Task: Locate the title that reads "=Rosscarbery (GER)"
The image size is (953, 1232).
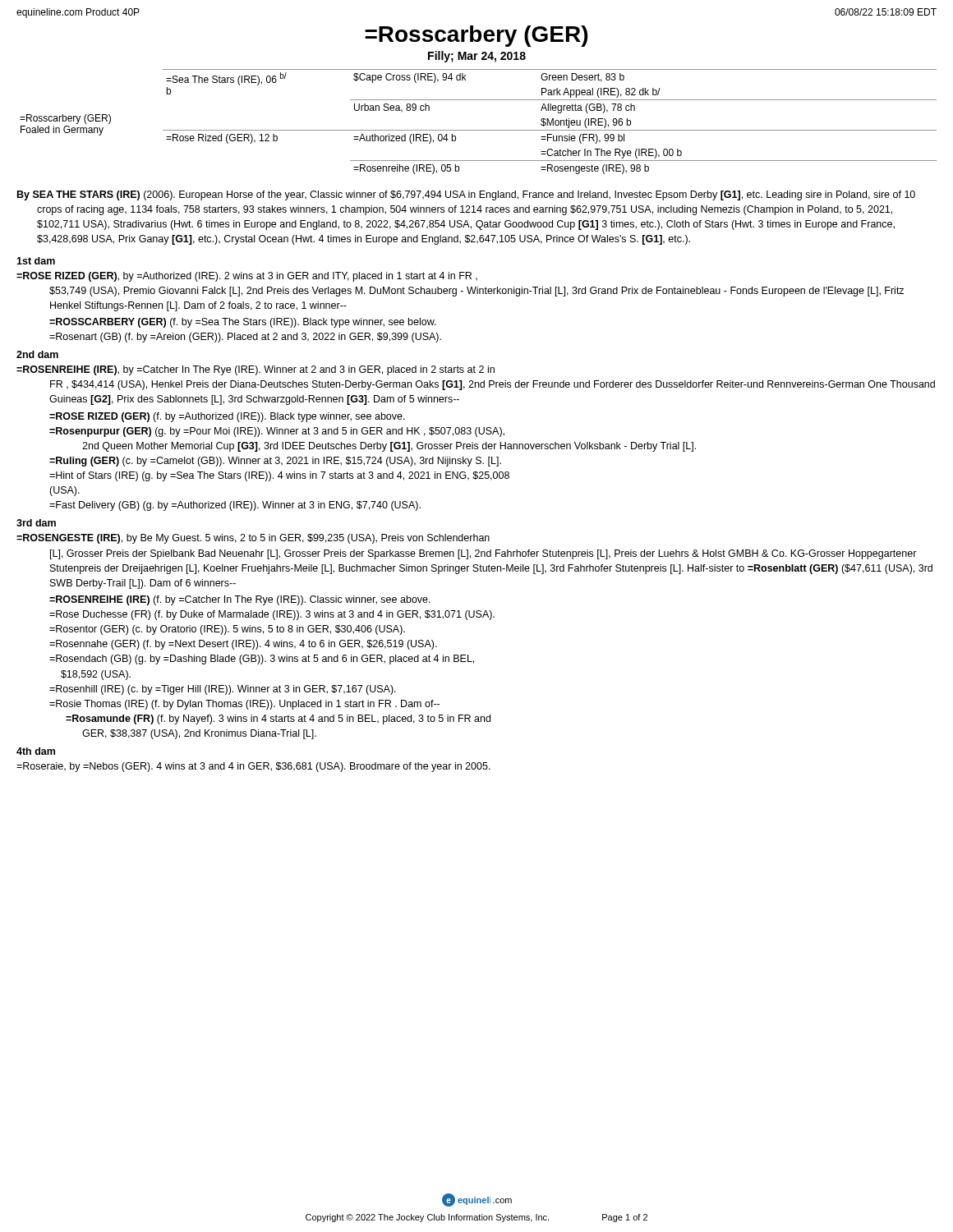Action: click(476, 34)
